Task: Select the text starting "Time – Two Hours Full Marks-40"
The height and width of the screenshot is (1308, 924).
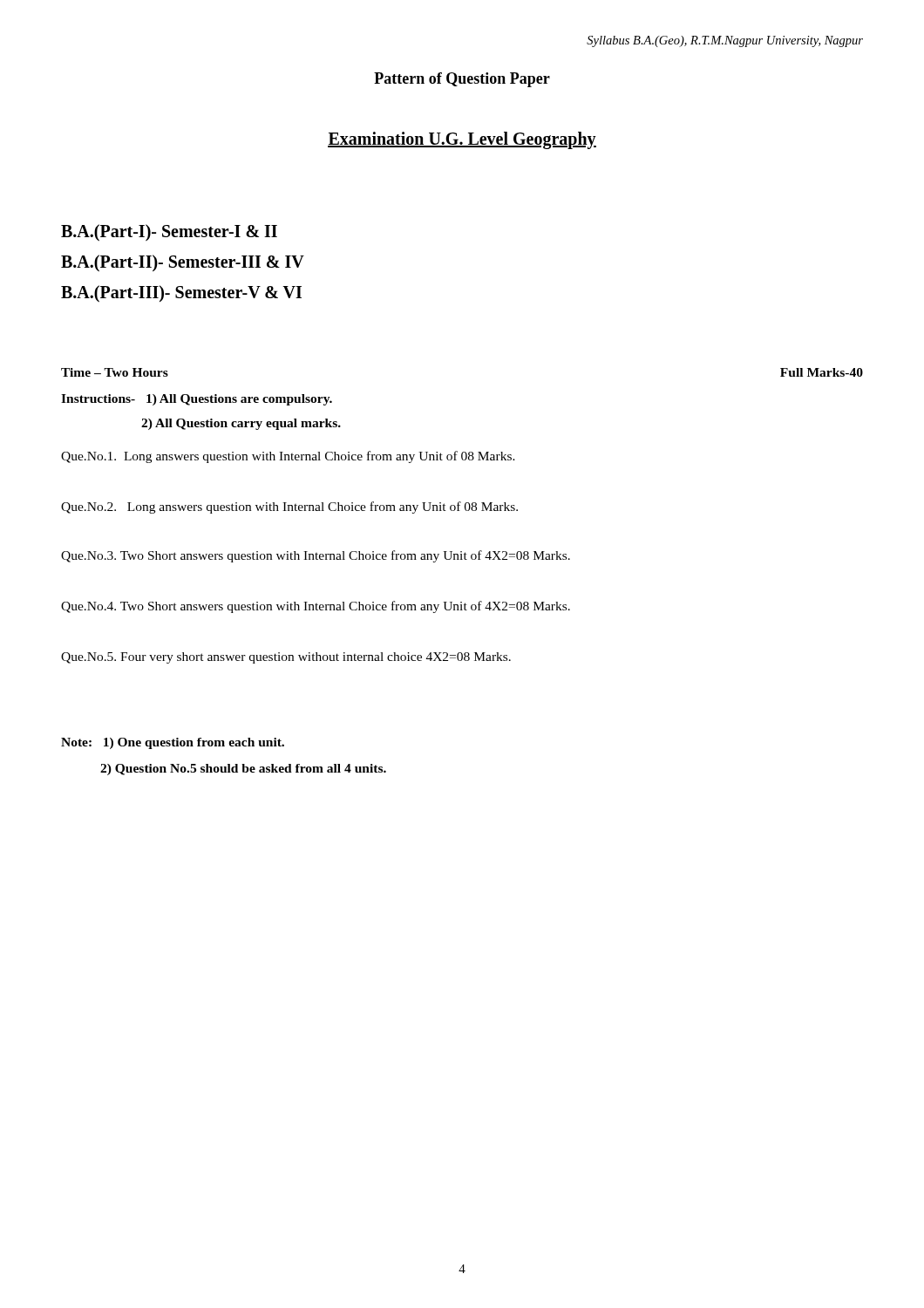Action: coord(116,373)
